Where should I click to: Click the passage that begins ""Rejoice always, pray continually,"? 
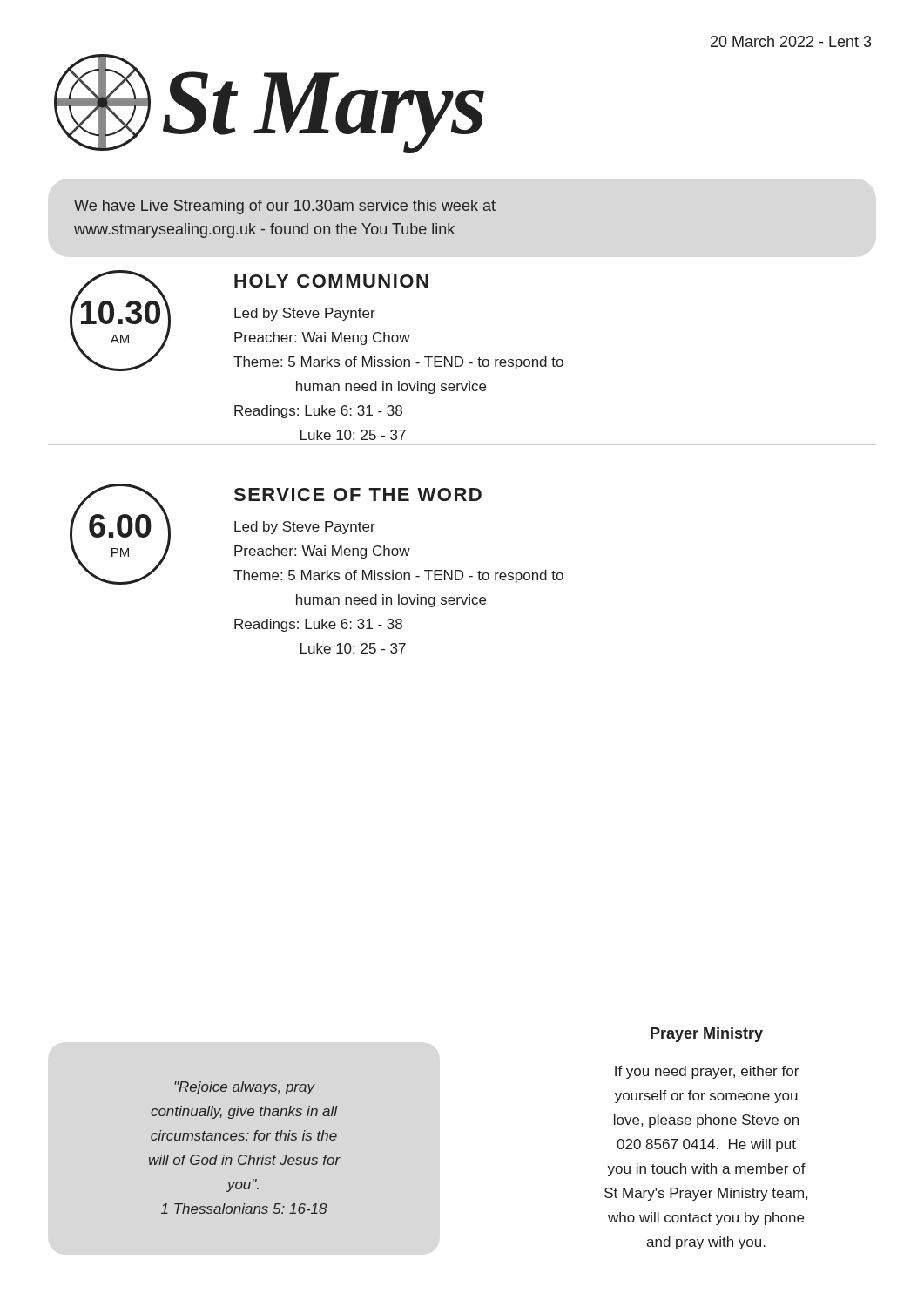[x=244, y=1148]
